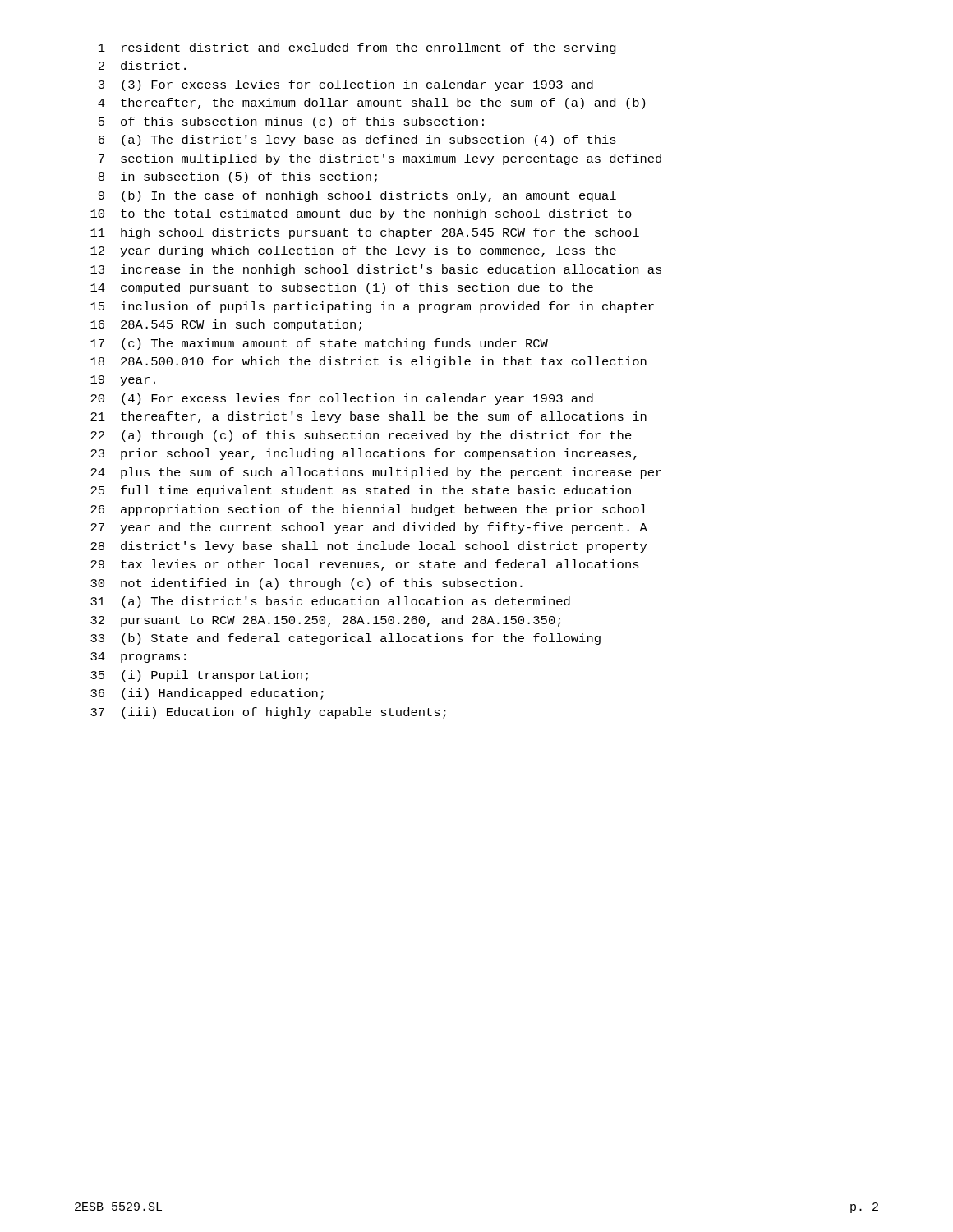The height and width of the screenshot is (1232, 953).
Task: Locate the list item with the text "20 (4) For excess levies for"
Action: click(476, 399)
